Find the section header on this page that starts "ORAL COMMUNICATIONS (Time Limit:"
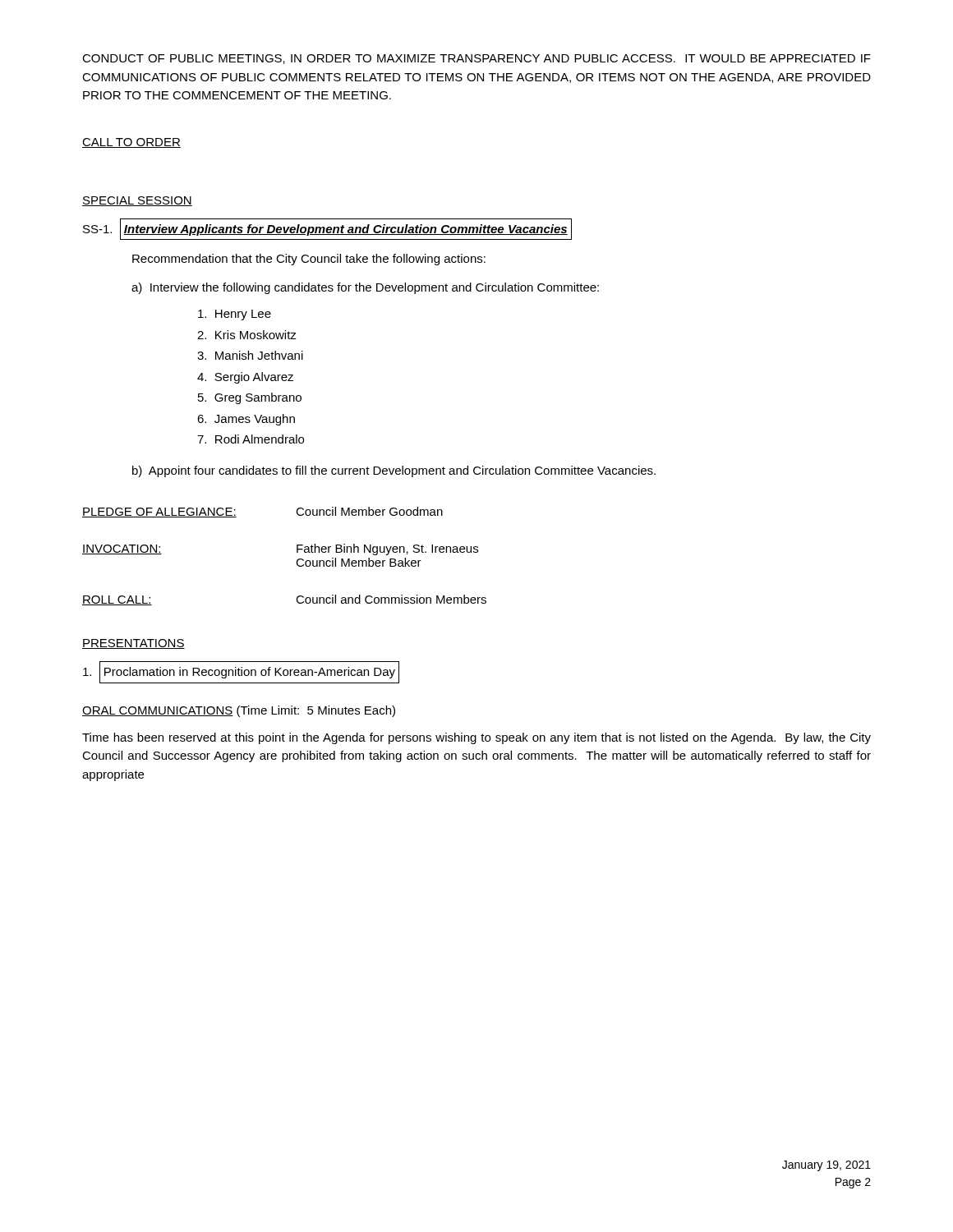953x1232 pixels. point(239,710)
